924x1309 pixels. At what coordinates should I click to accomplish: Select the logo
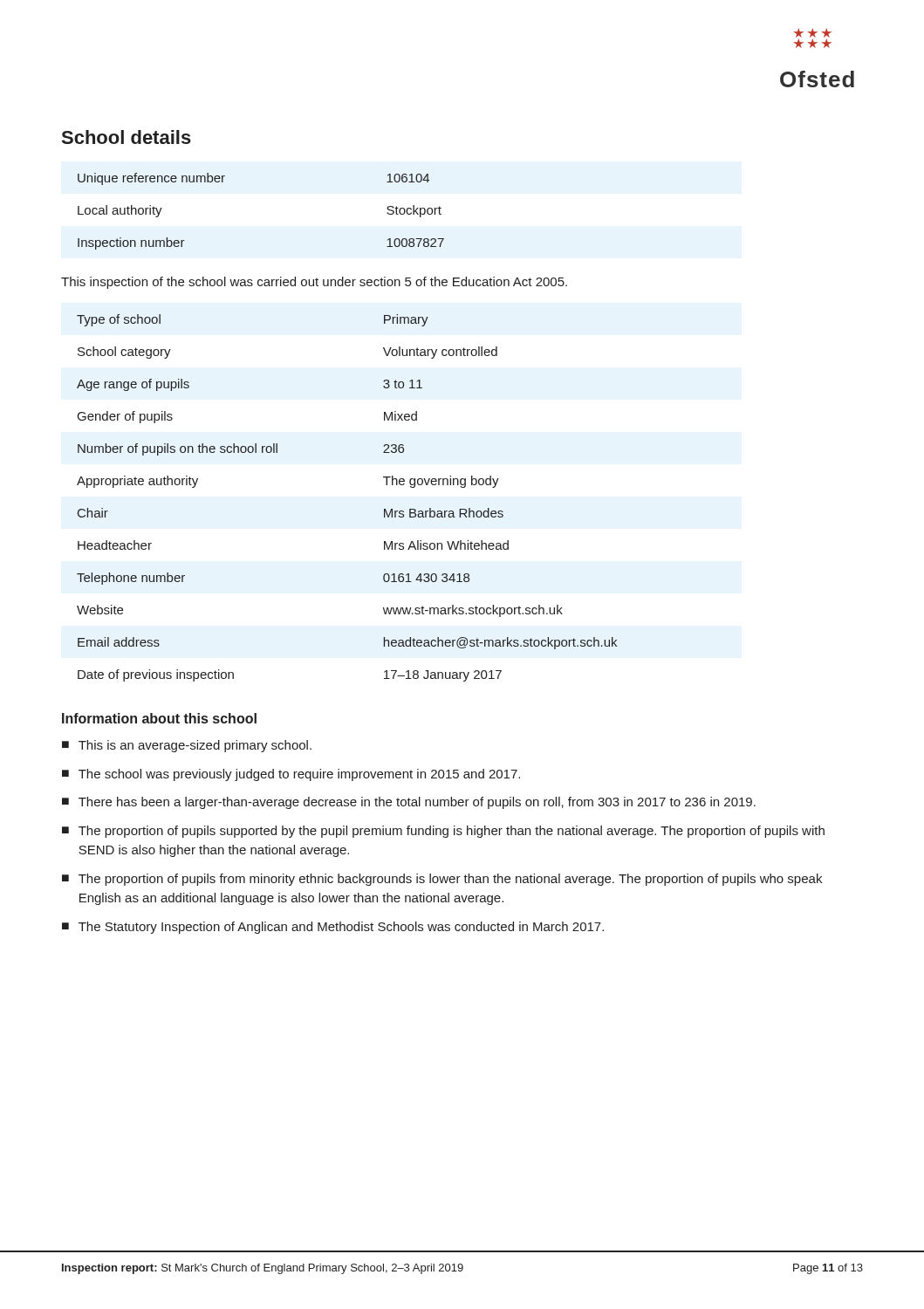tap(824, 62)
